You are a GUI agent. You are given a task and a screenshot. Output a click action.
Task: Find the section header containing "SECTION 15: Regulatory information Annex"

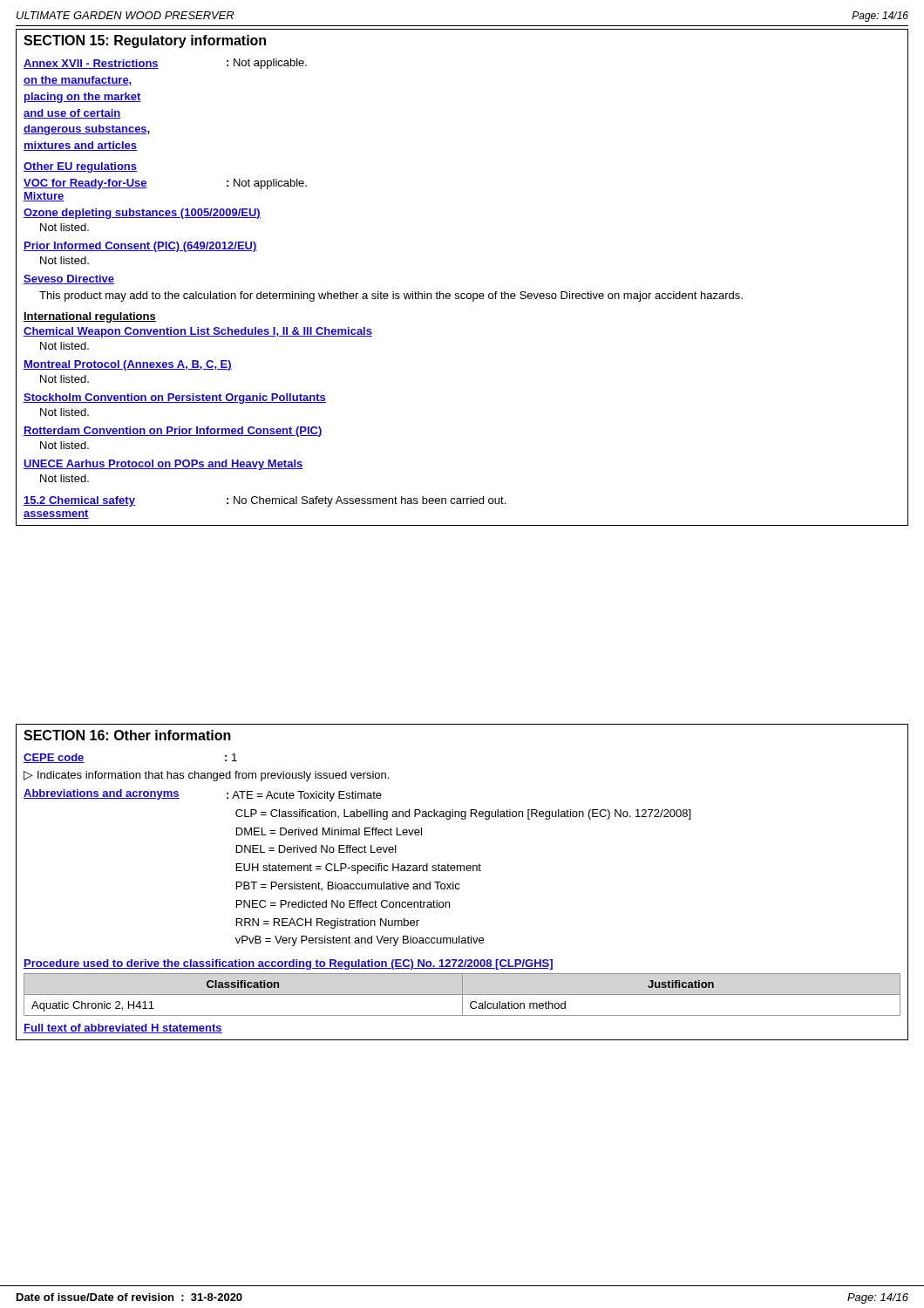point(145,41)
